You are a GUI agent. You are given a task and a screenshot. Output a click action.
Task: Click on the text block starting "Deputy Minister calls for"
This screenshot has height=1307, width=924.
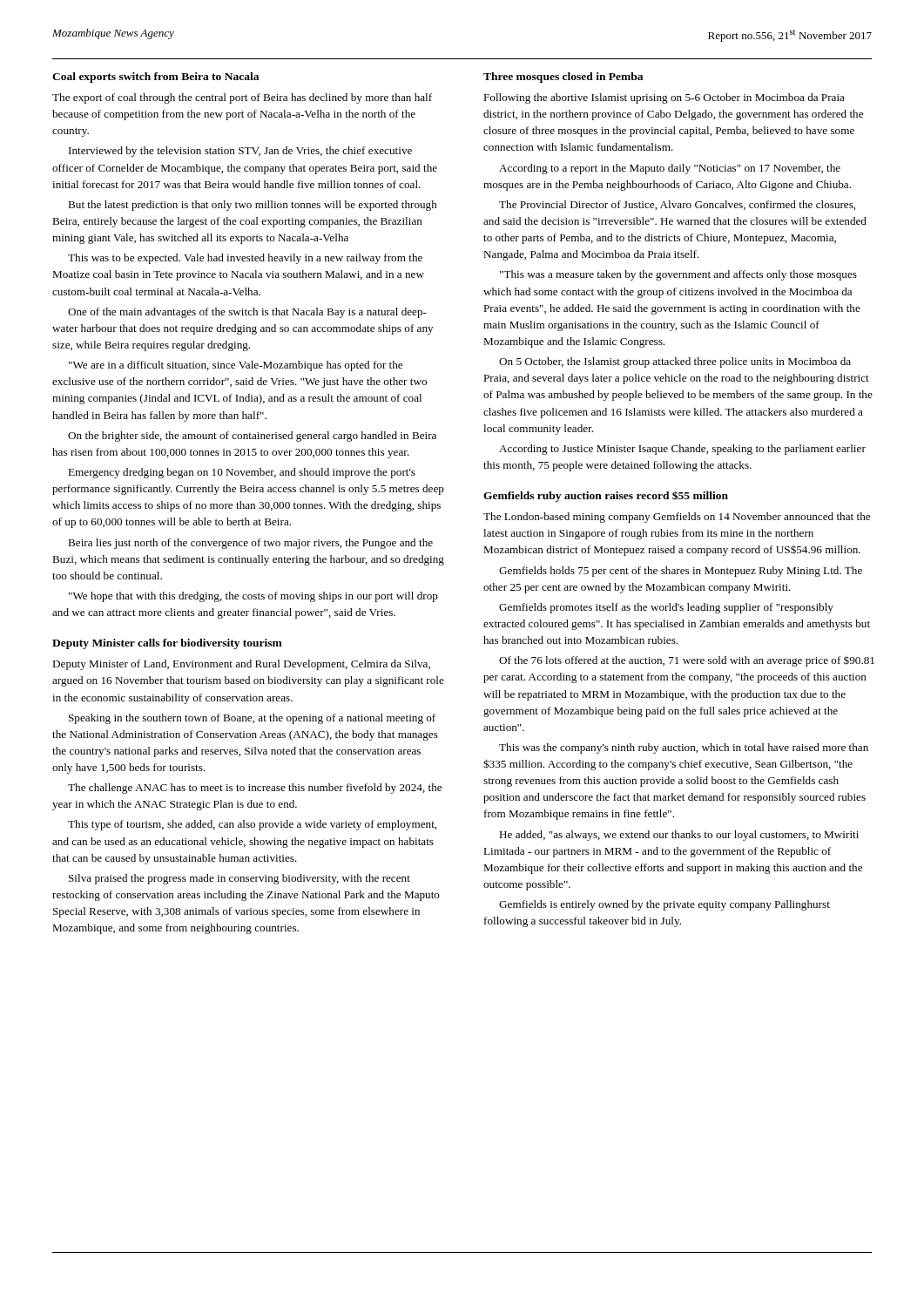pyautogui.click(x=167, y=643)
